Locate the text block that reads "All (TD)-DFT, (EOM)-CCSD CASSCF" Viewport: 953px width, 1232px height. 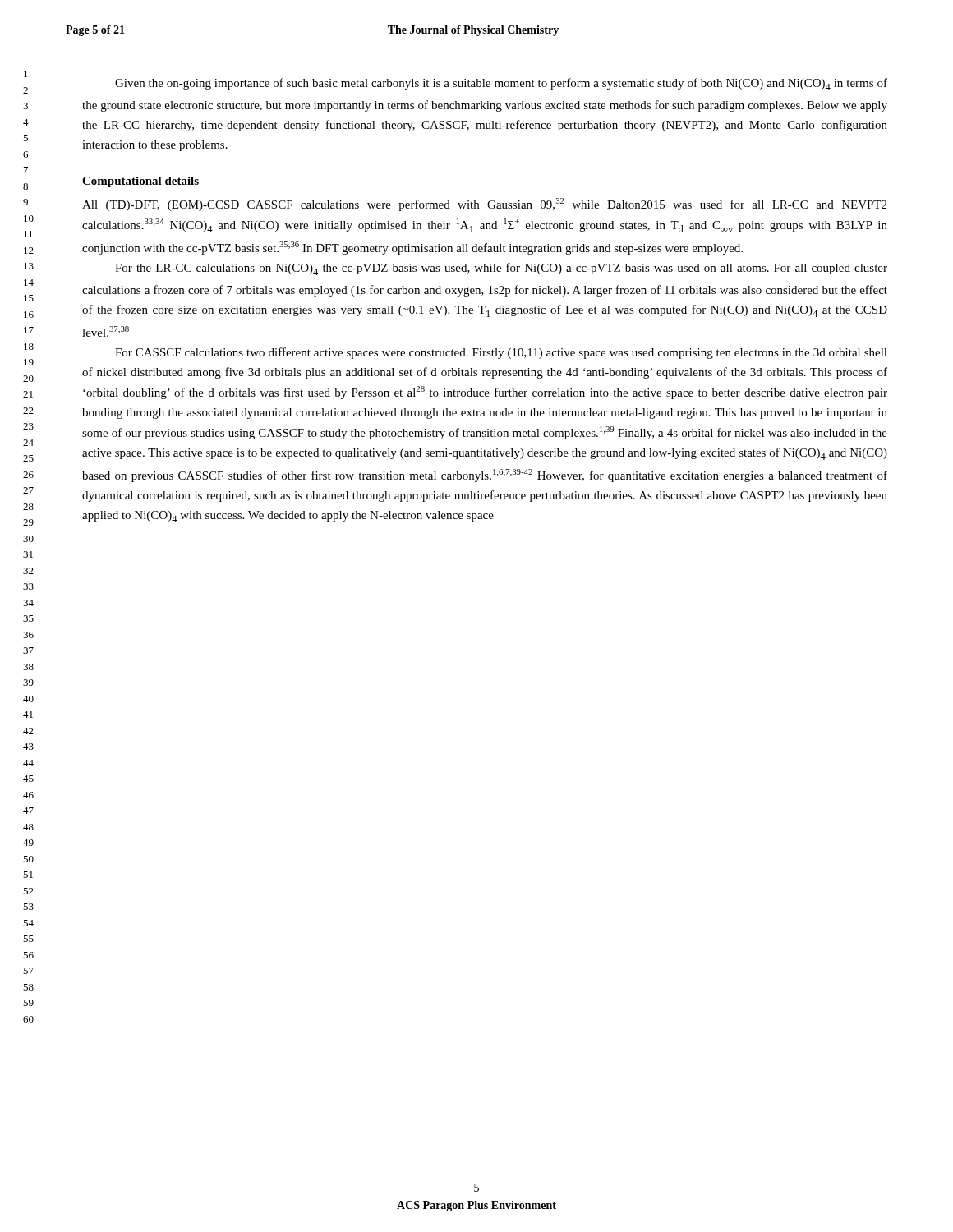[x=485, y=225]
